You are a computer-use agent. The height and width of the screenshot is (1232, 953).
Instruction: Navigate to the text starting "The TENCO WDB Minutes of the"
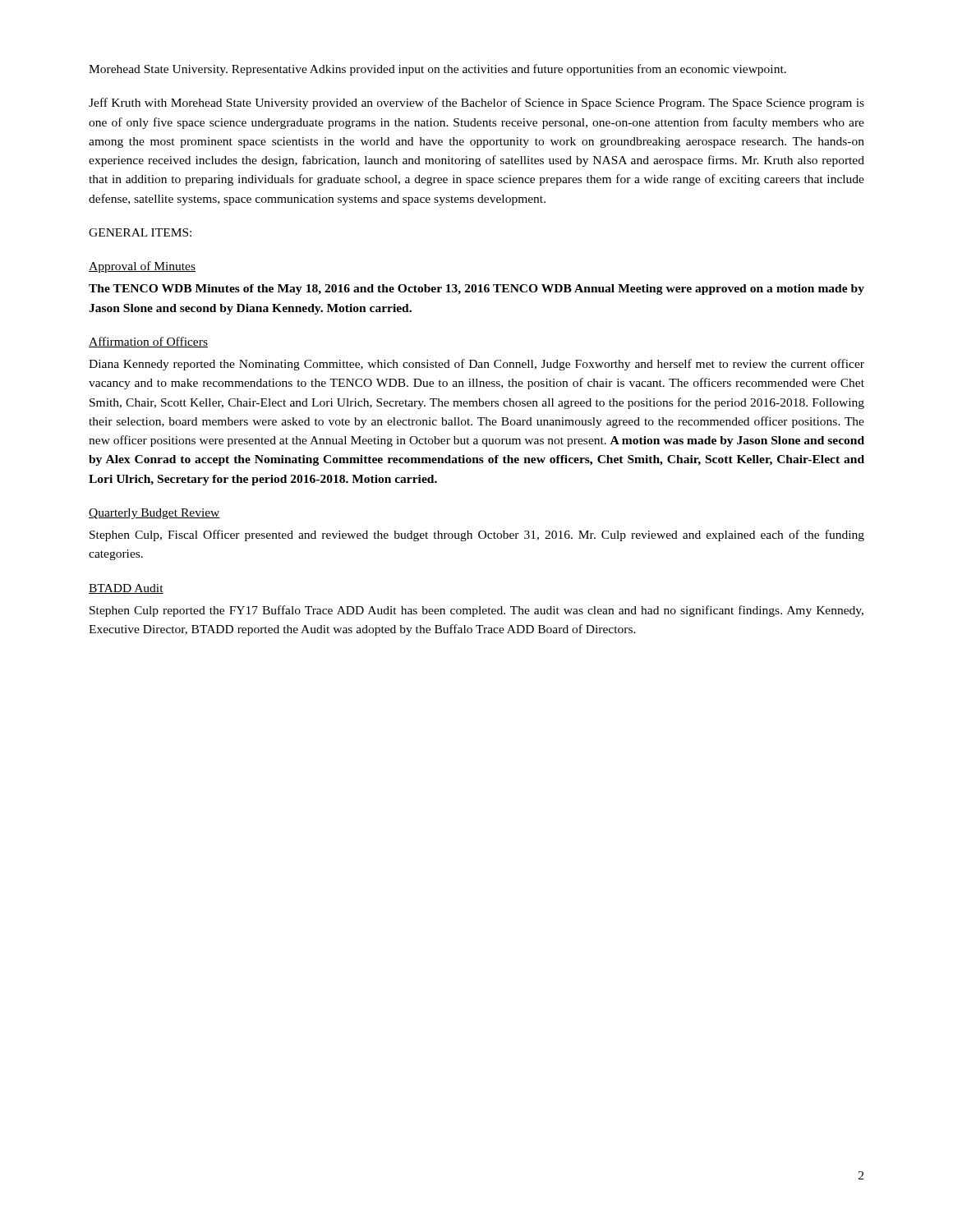pos(476,298)
